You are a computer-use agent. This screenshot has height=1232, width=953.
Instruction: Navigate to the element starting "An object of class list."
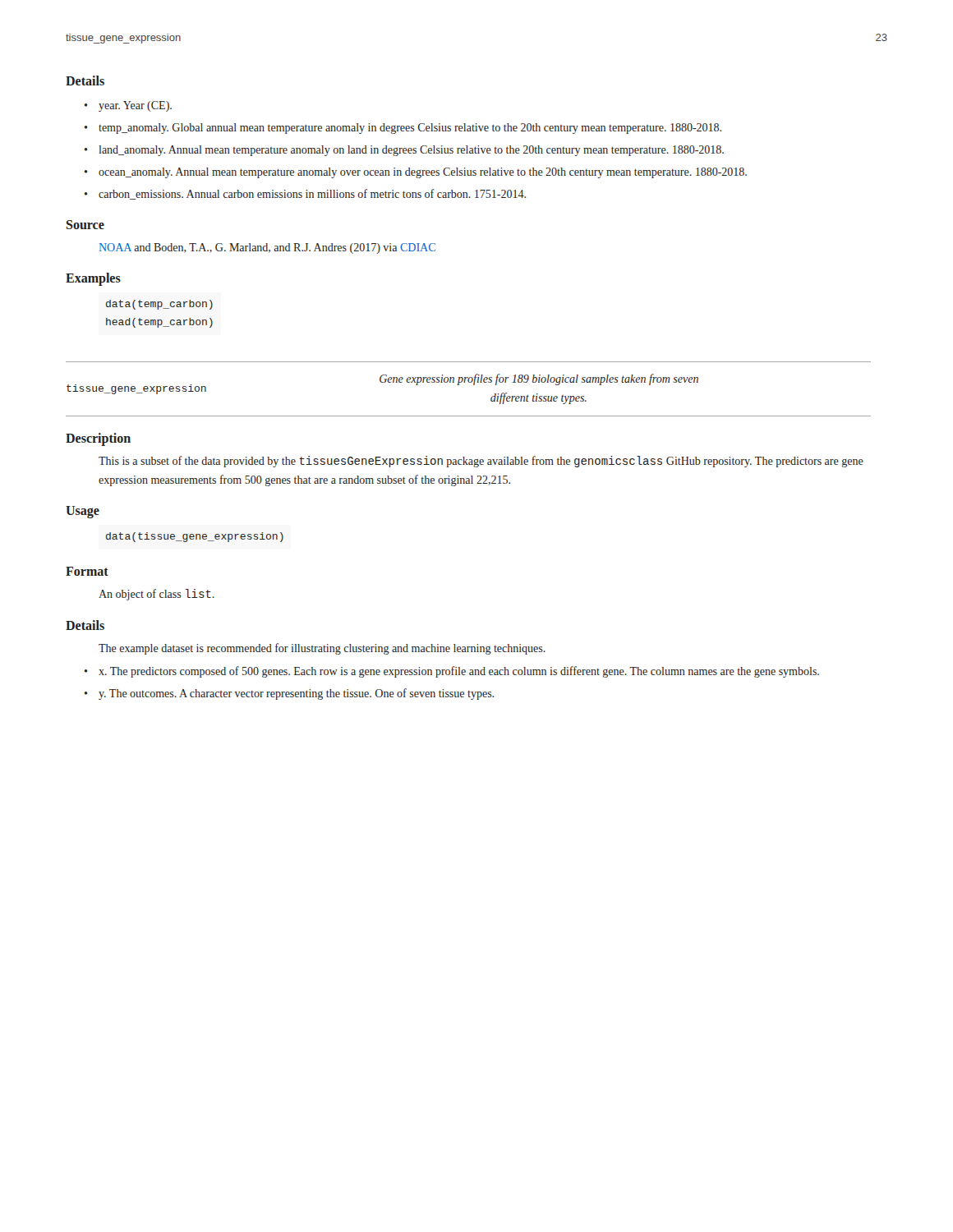[x=157, y=595]
